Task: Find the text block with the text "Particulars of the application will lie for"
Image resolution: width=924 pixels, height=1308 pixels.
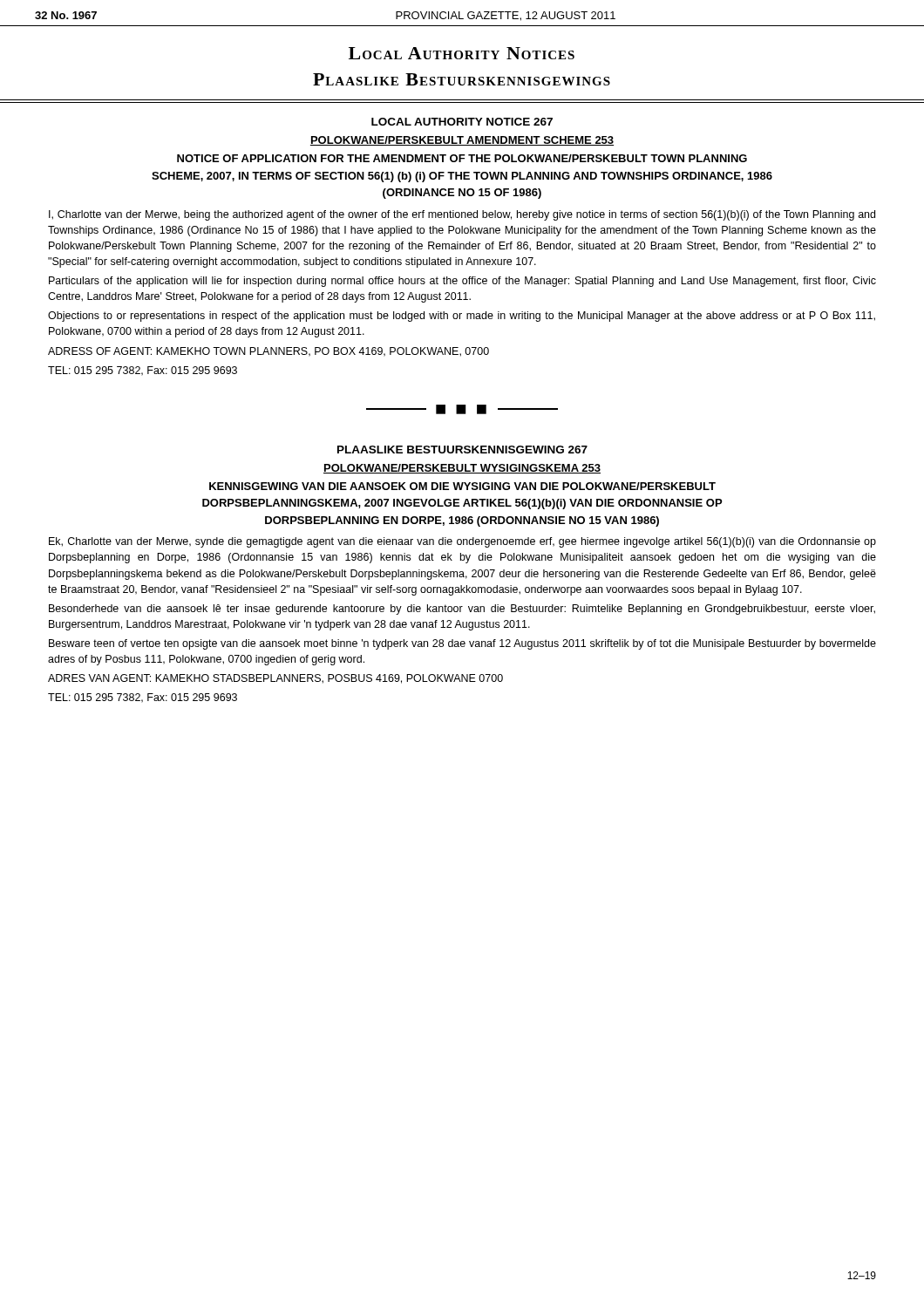Action: (x=462, y=289)
